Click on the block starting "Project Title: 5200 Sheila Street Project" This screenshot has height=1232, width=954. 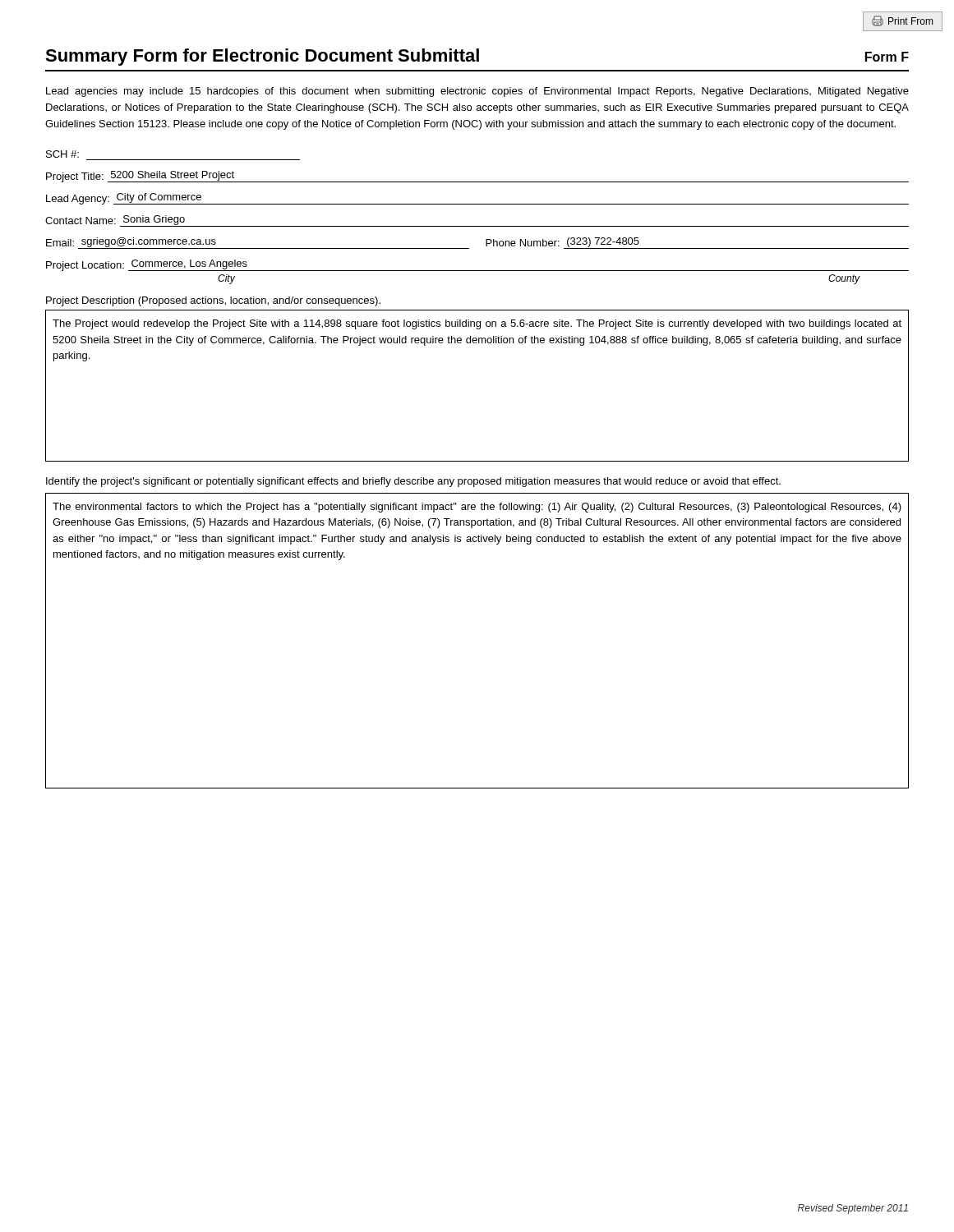click(477, 176)
